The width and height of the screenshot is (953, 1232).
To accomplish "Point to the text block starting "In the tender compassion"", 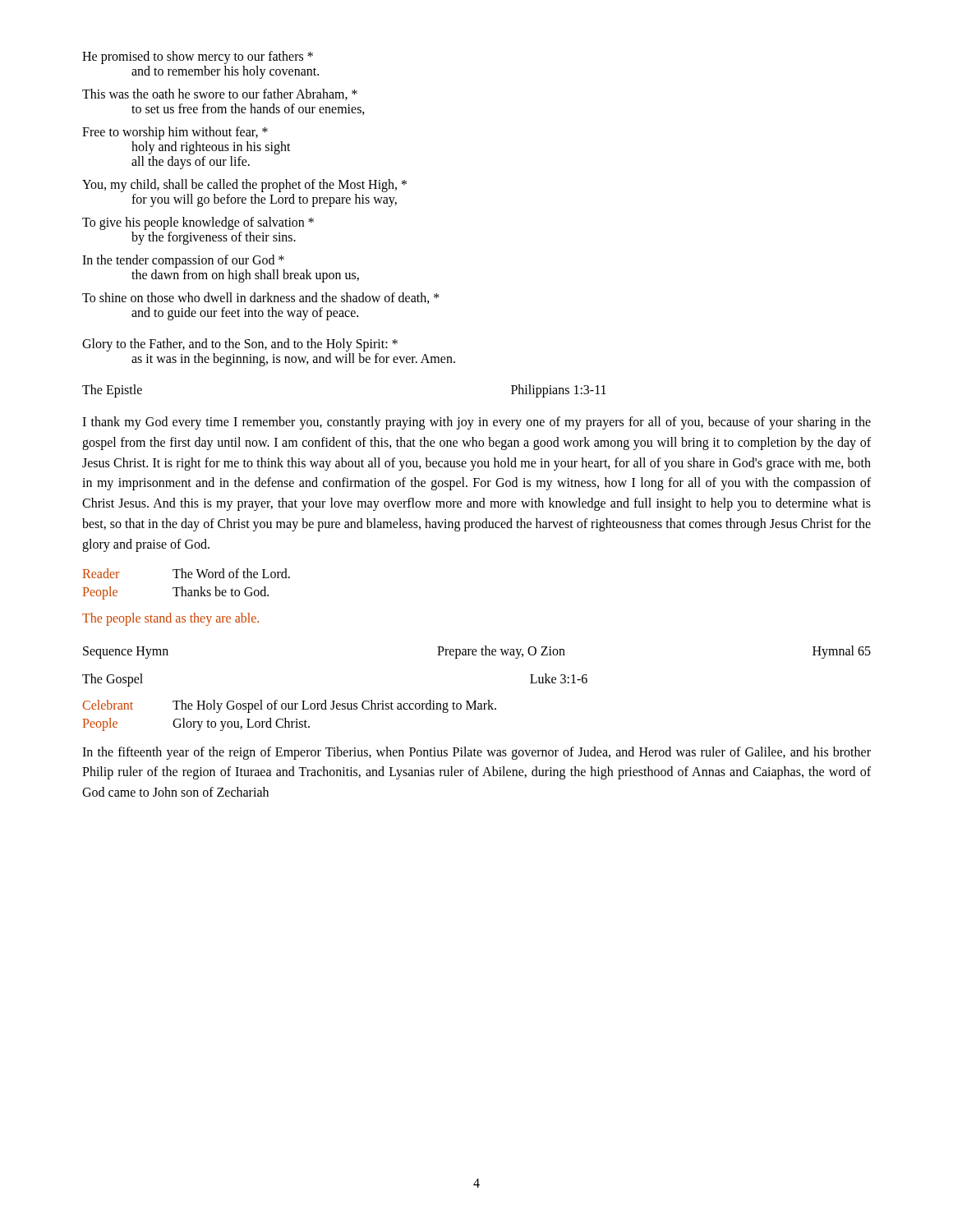I will click(x=183, y=261).
